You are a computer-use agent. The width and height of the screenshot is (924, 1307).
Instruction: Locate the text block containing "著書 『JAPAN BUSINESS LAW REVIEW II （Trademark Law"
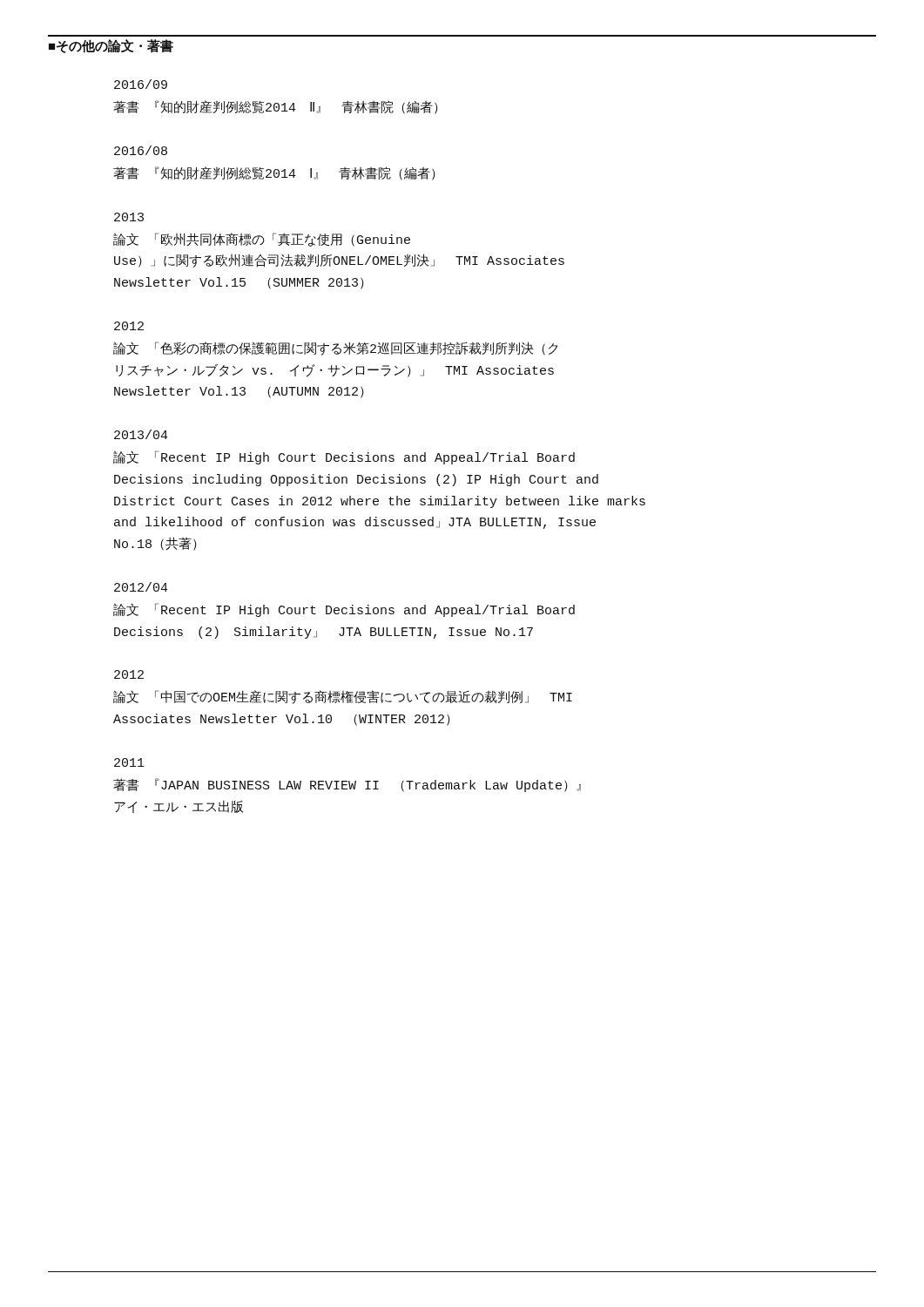[x=351, y=797]
